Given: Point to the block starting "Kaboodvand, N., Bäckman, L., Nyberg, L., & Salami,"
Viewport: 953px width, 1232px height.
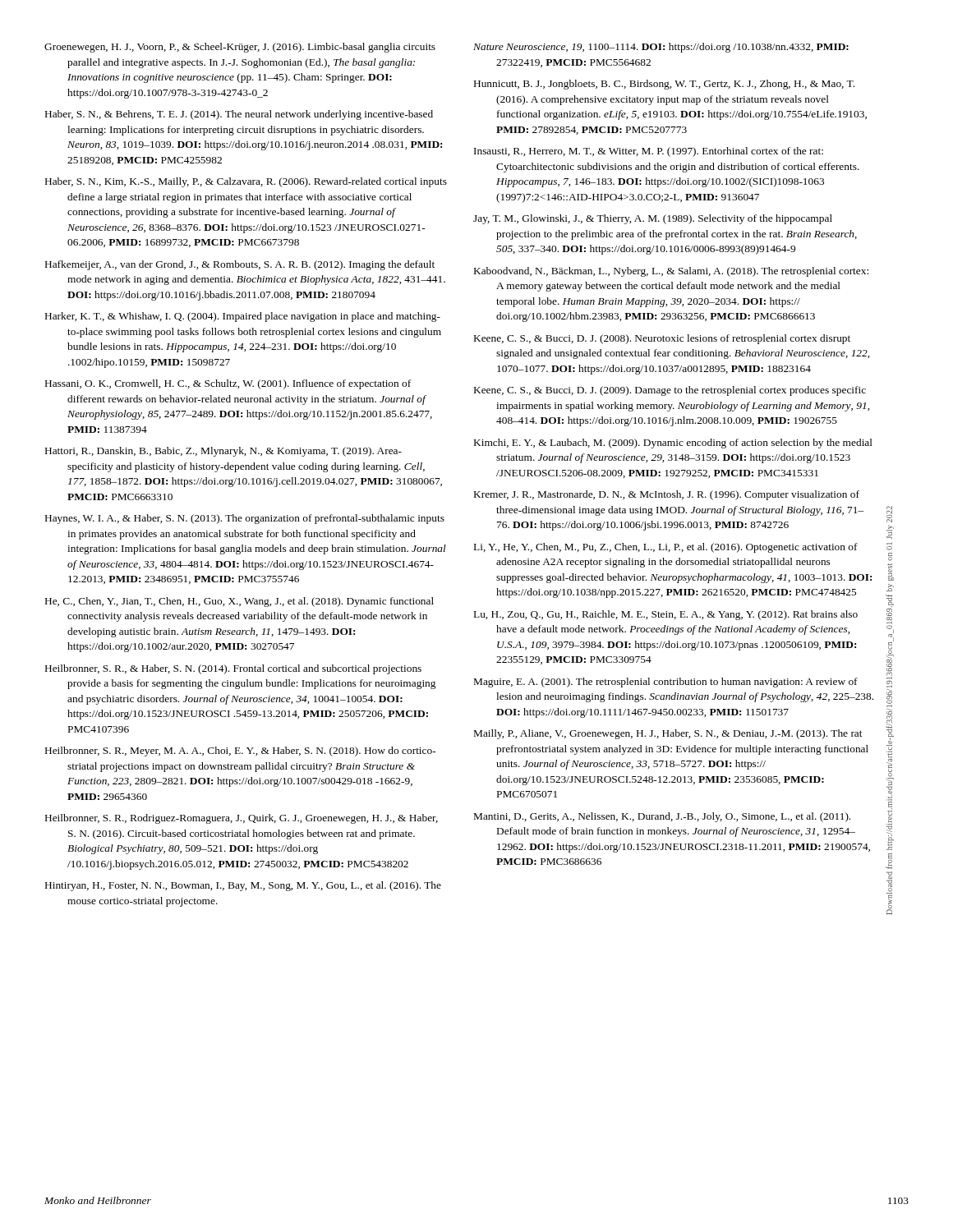Looking at the screenshot, I should pos(671,293).
